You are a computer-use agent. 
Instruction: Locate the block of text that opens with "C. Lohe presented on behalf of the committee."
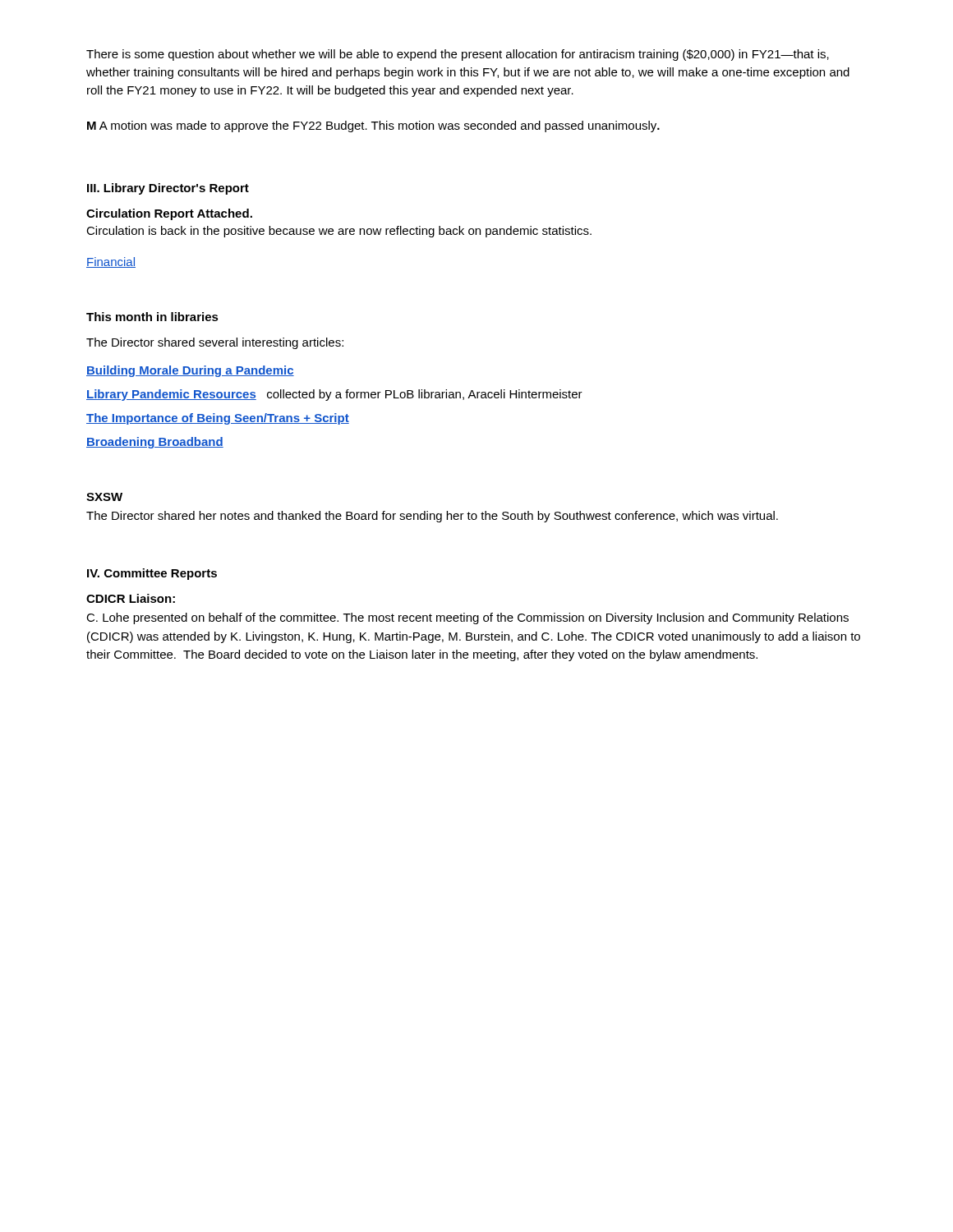[x=473, y=636]
